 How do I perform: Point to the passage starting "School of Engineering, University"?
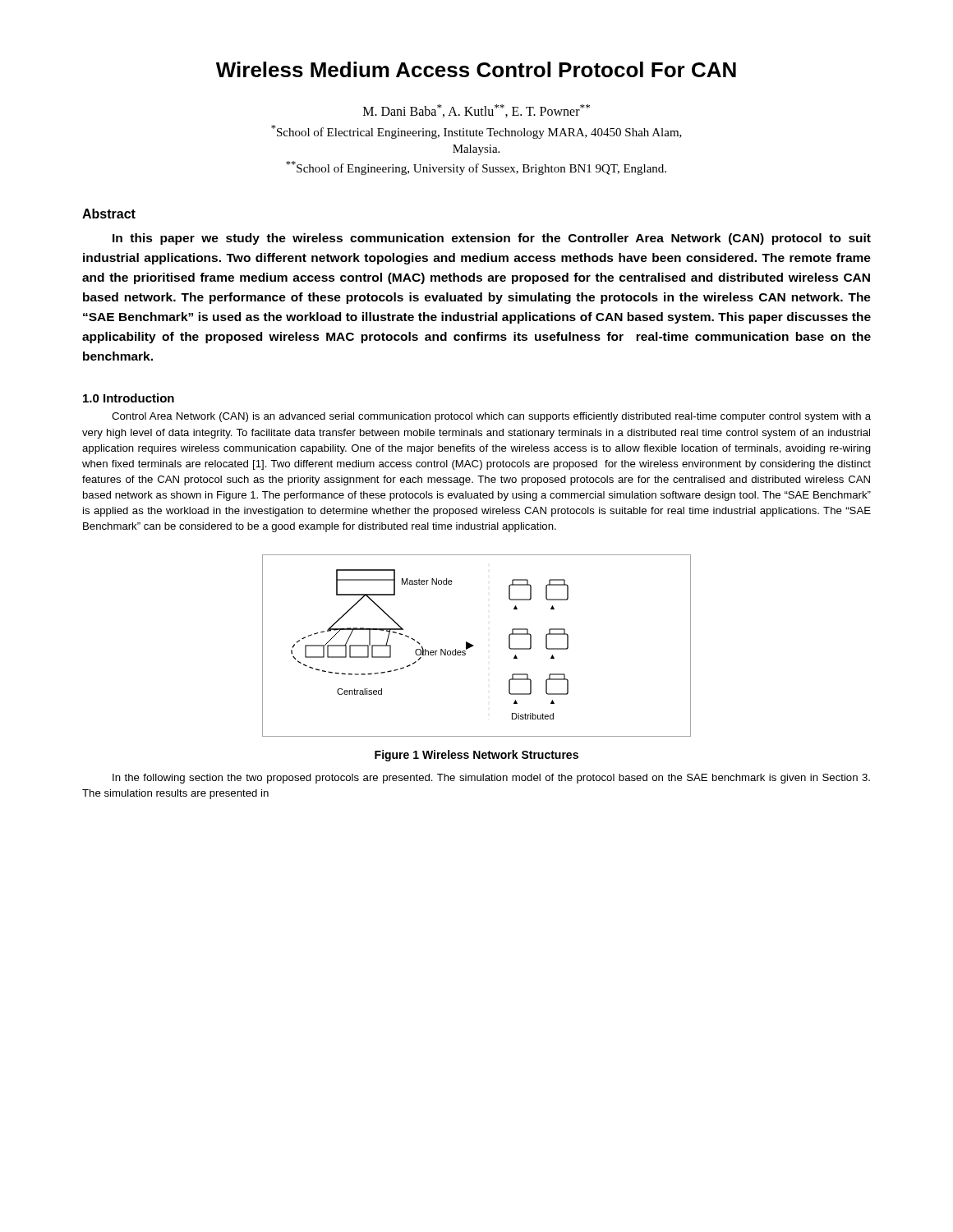(476, 167)
